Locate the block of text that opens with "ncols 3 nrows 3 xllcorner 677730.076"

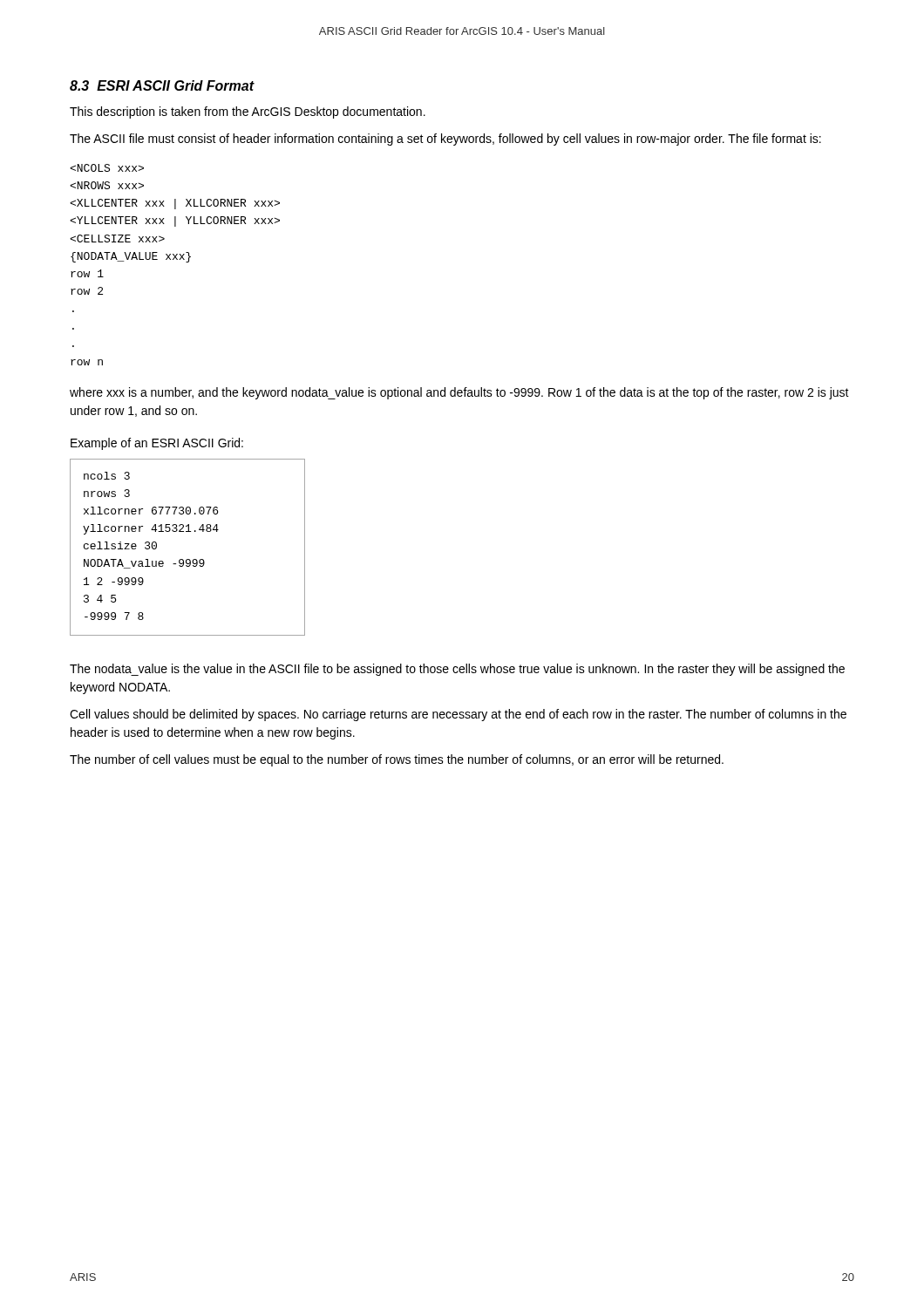click(x=187, y=547)
